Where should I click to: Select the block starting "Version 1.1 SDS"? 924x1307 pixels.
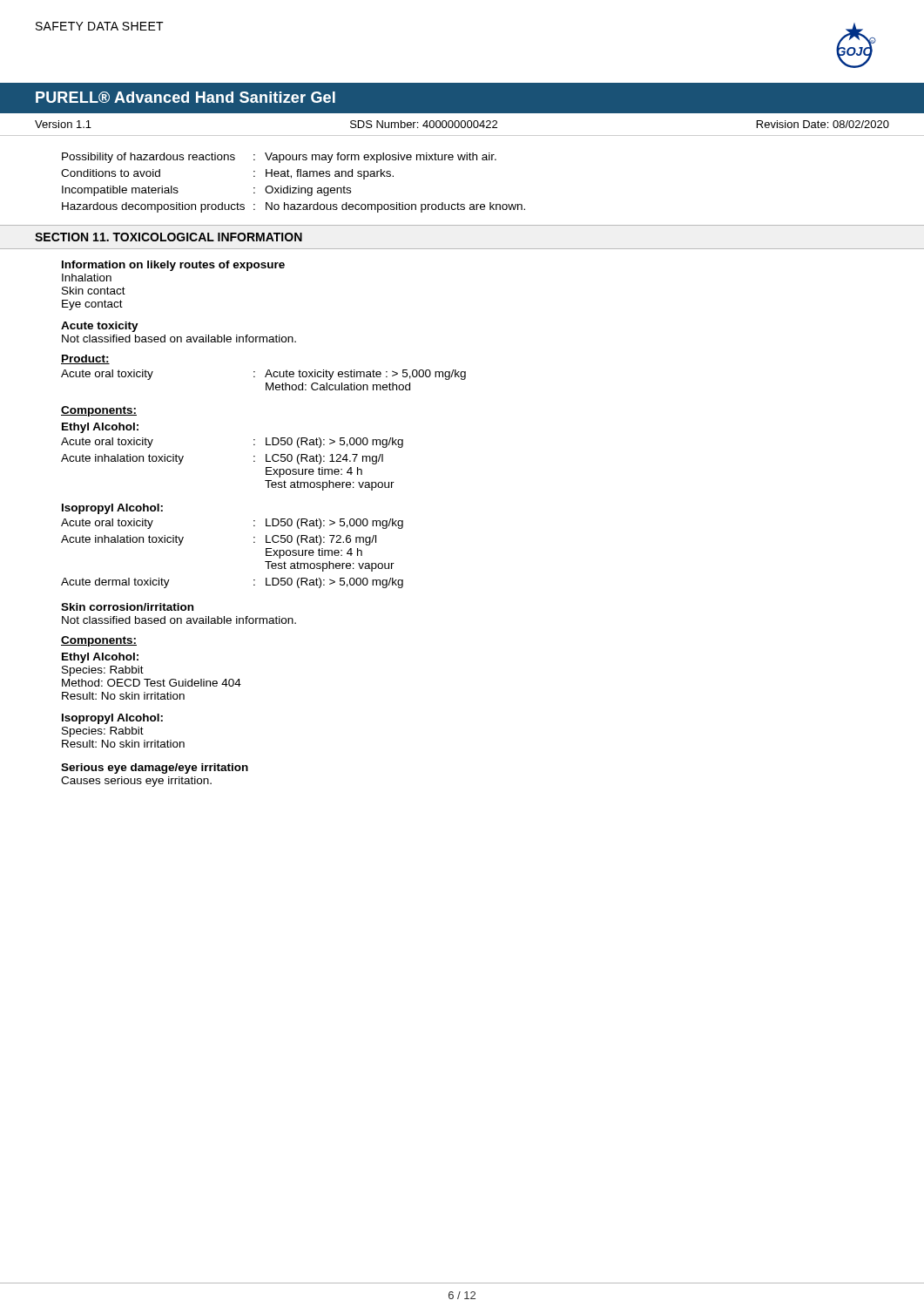click(x=462, y=124)
